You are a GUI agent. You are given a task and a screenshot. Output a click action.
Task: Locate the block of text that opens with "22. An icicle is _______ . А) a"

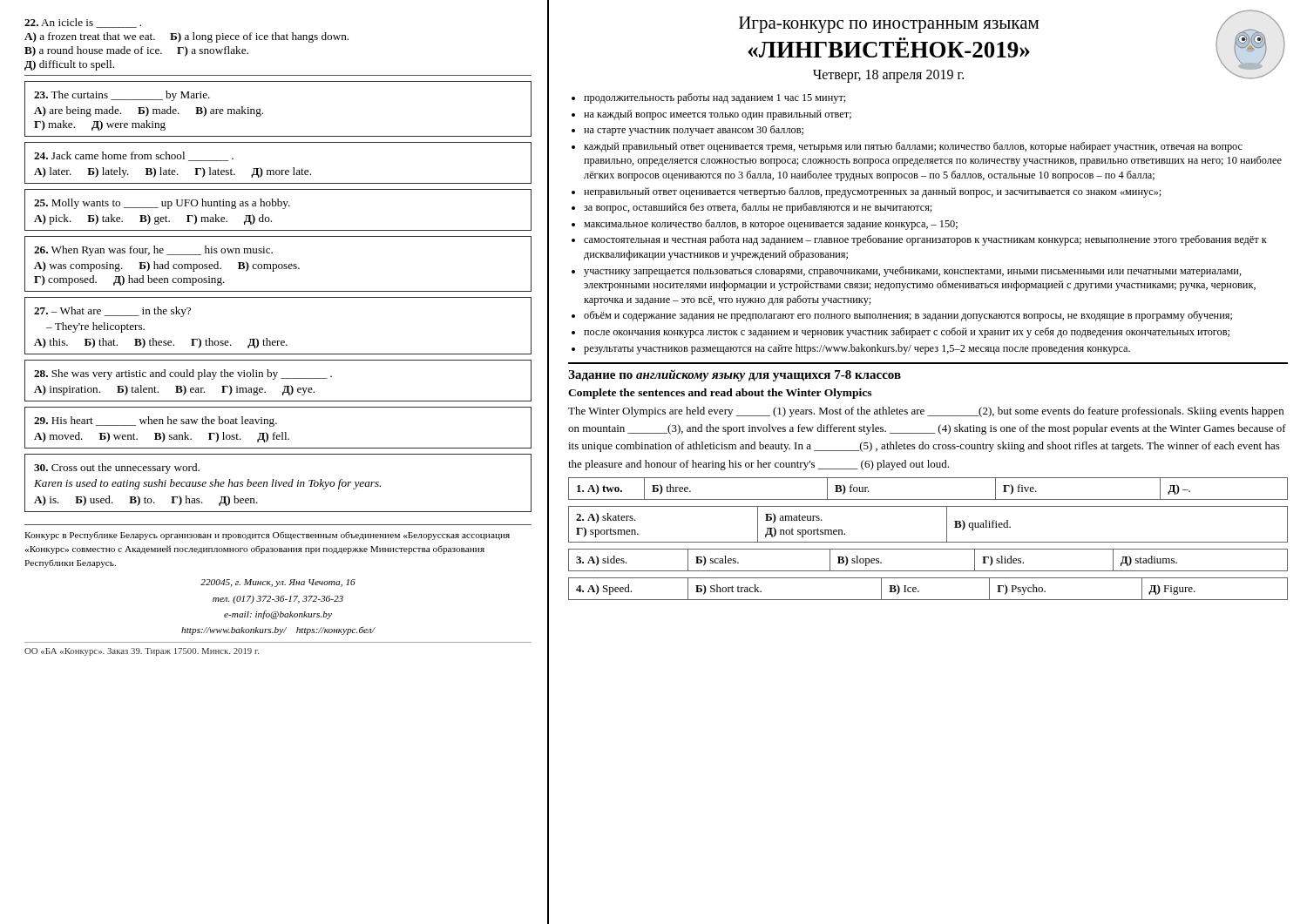click(187, 43)
